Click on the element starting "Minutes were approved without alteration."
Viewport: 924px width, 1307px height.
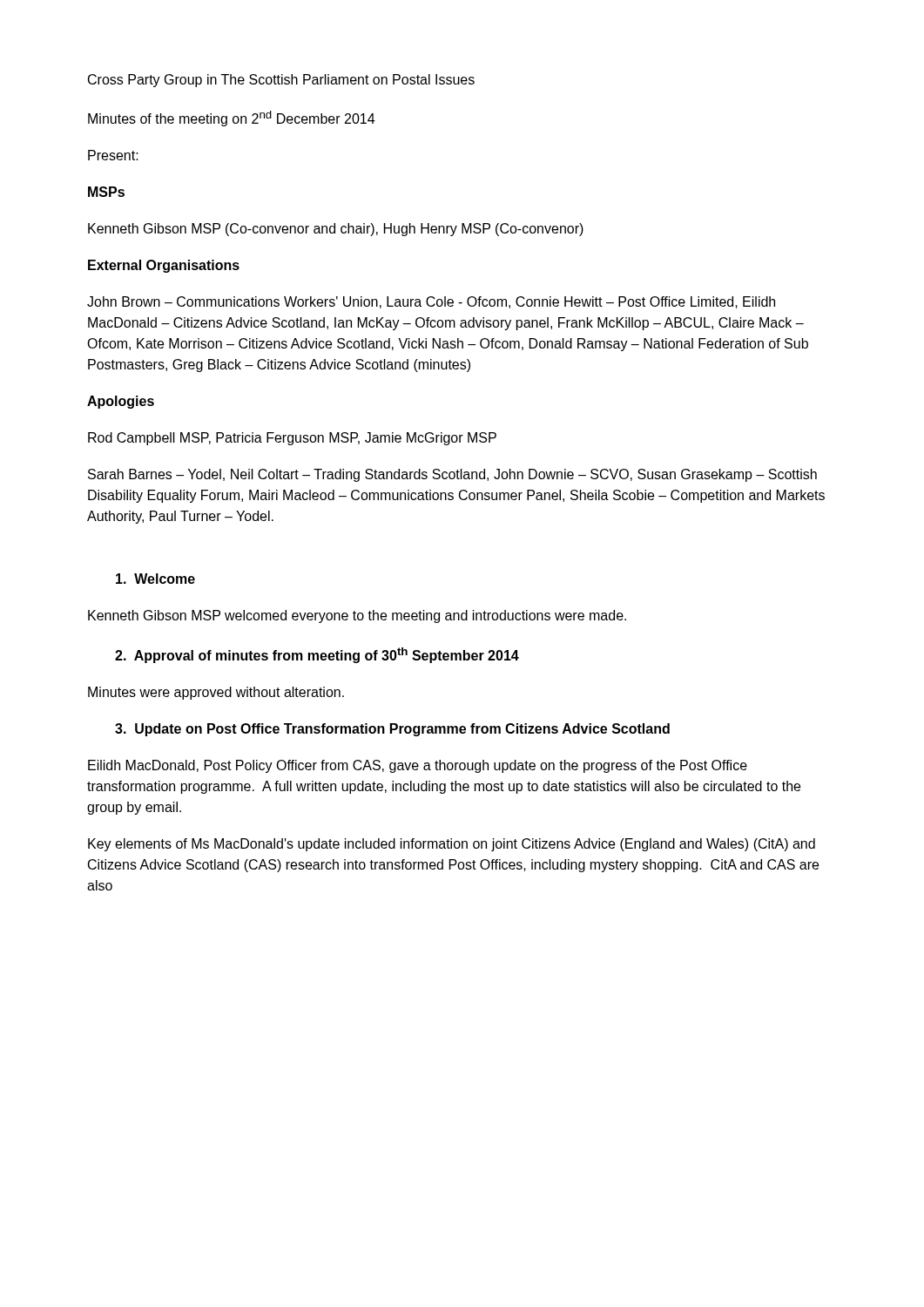pyautogui.click(x=216, y=693)
